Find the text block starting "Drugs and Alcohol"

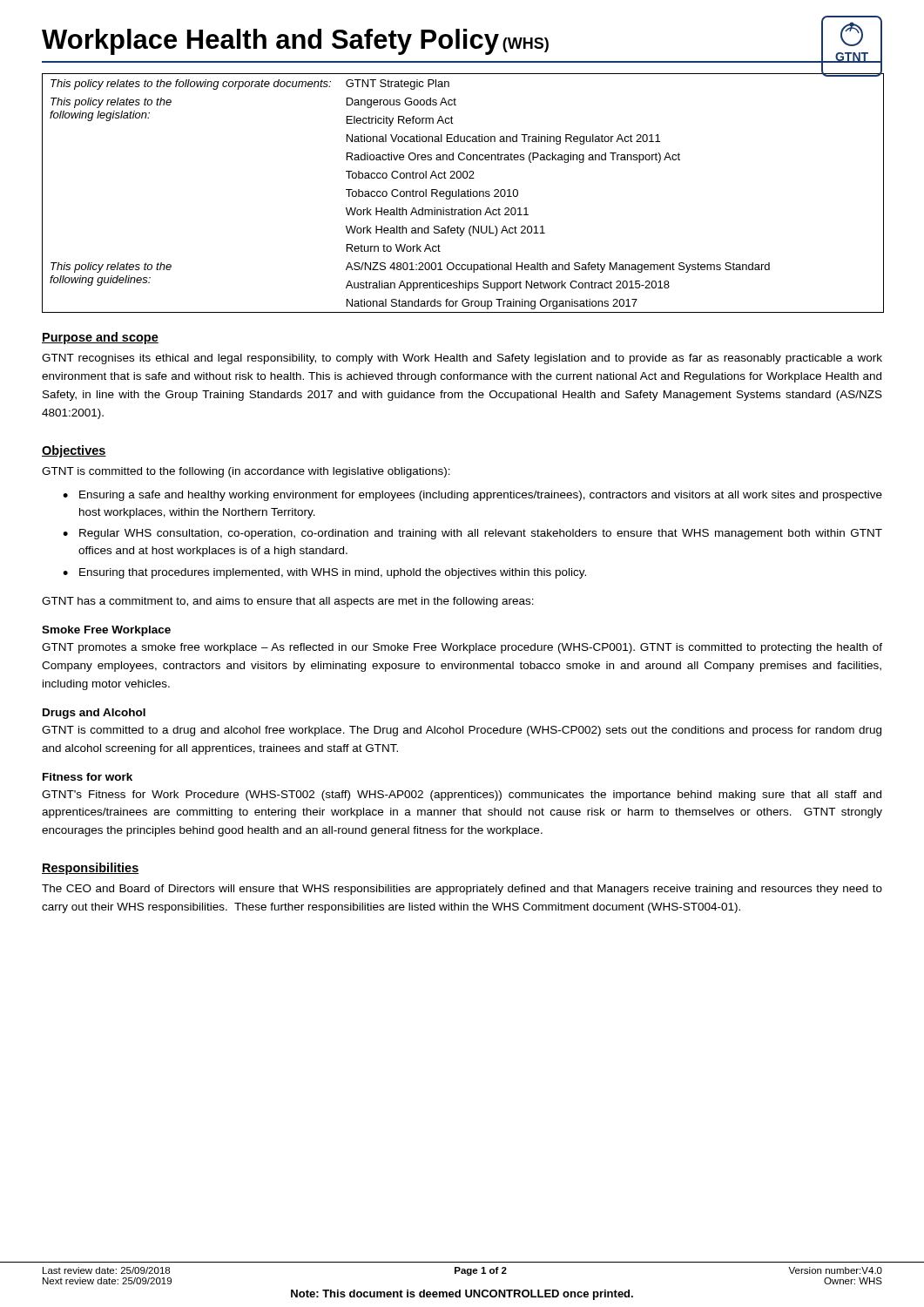[94, 712]
